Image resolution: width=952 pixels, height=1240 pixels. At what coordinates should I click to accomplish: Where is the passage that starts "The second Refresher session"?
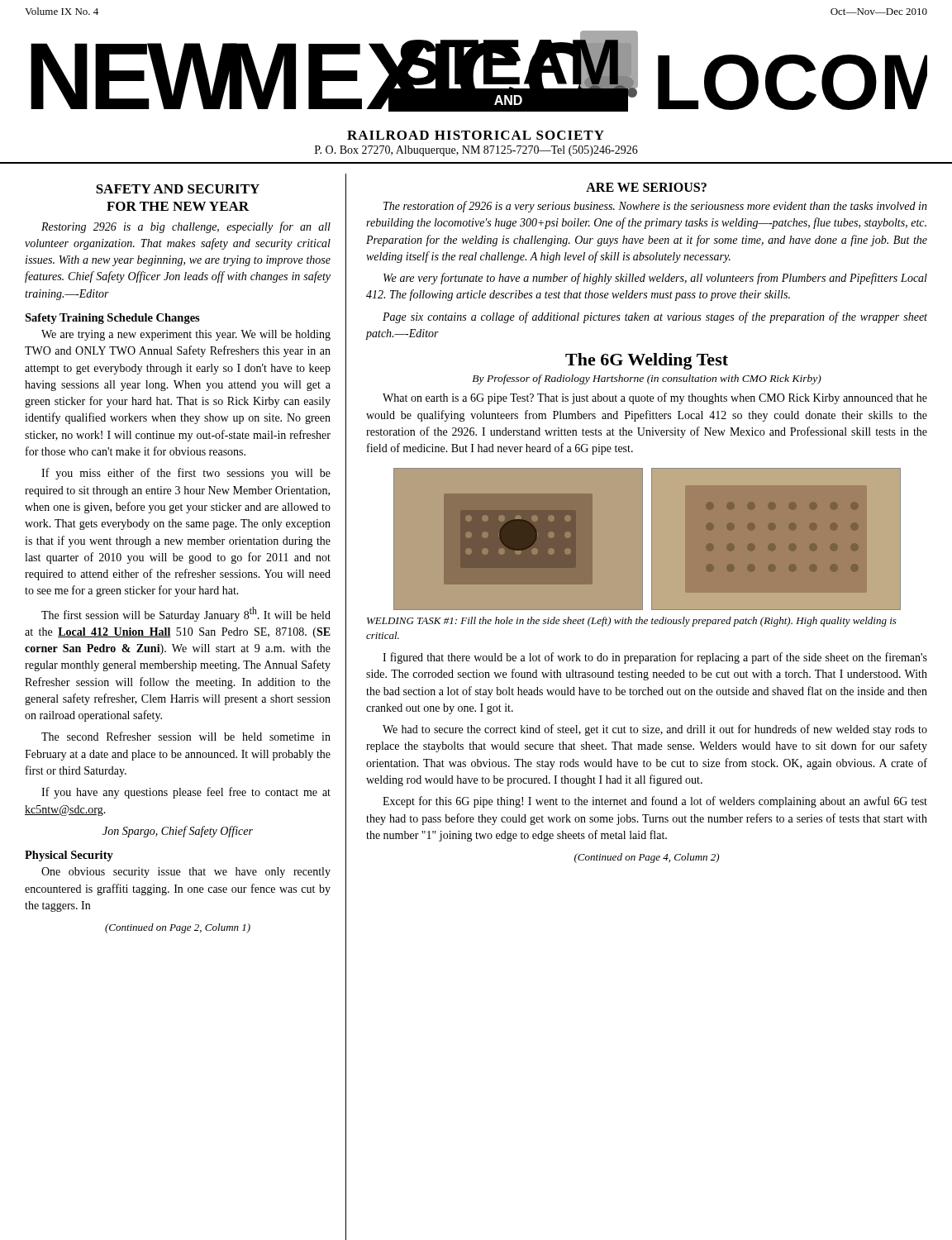coord(178,754)
